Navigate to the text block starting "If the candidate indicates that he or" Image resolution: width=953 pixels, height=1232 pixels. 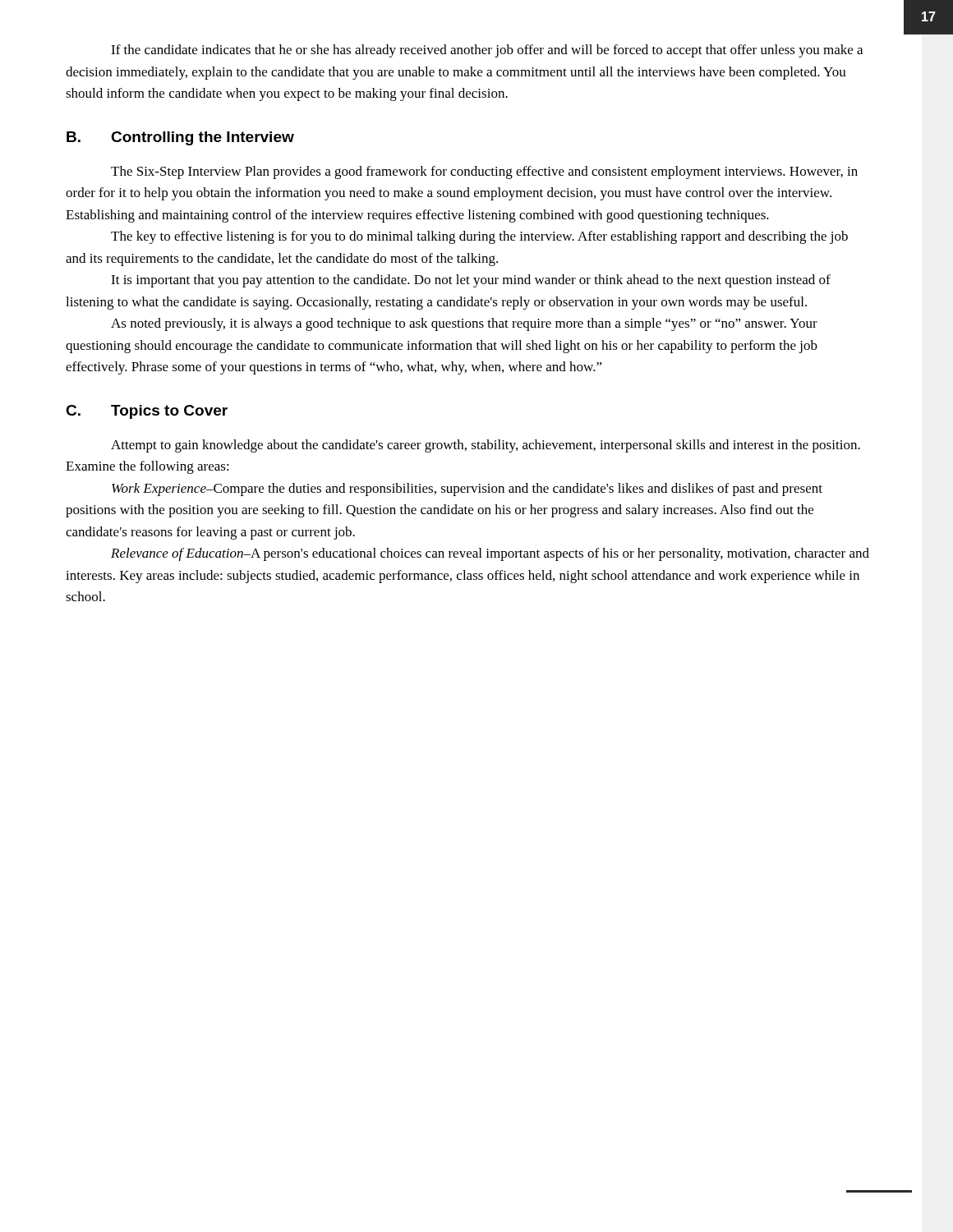pyautogui.click(x=468, y=72)
